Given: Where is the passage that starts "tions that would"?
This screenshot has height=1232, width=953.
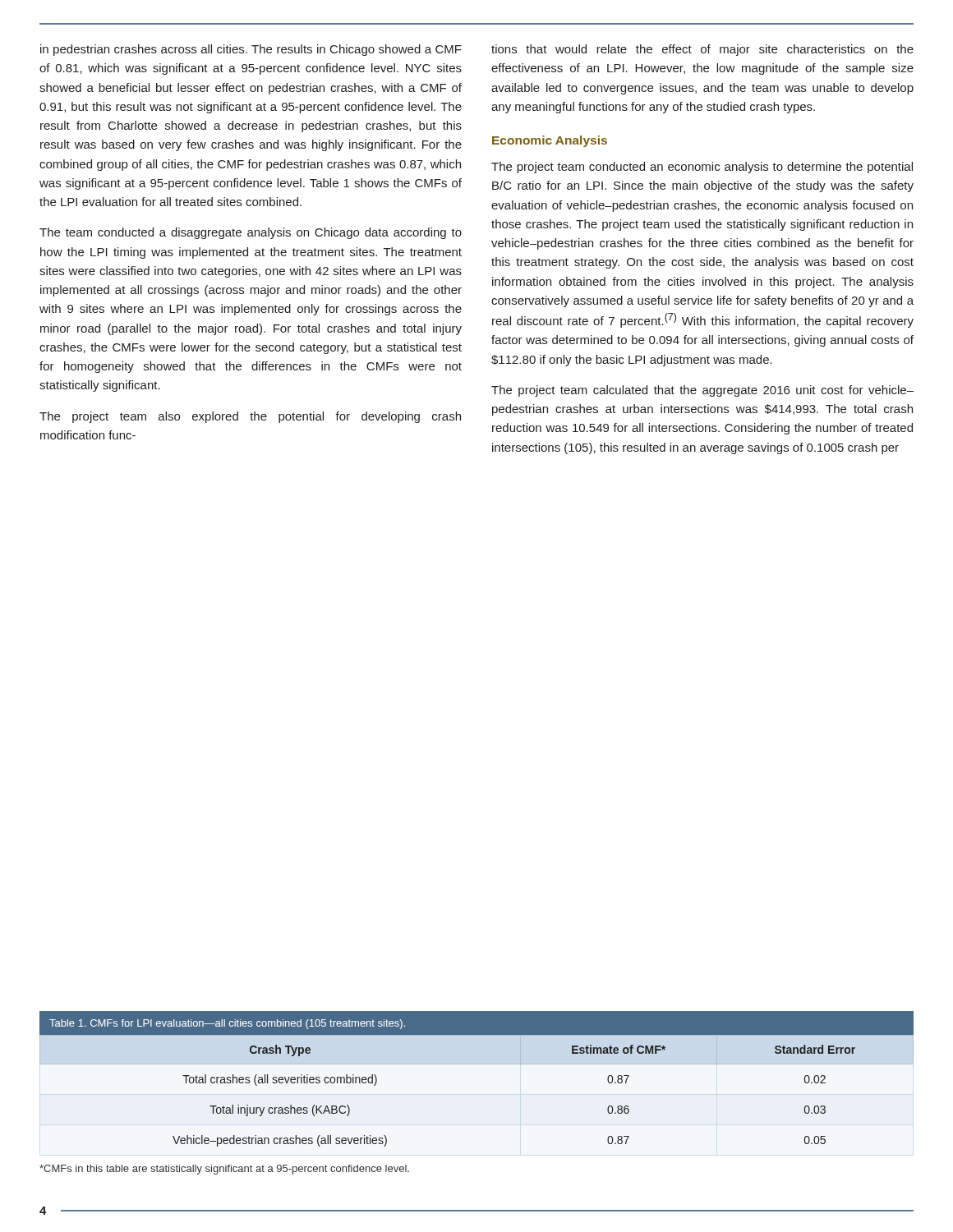Looking at the screenshot, I should tap(702, 78).
